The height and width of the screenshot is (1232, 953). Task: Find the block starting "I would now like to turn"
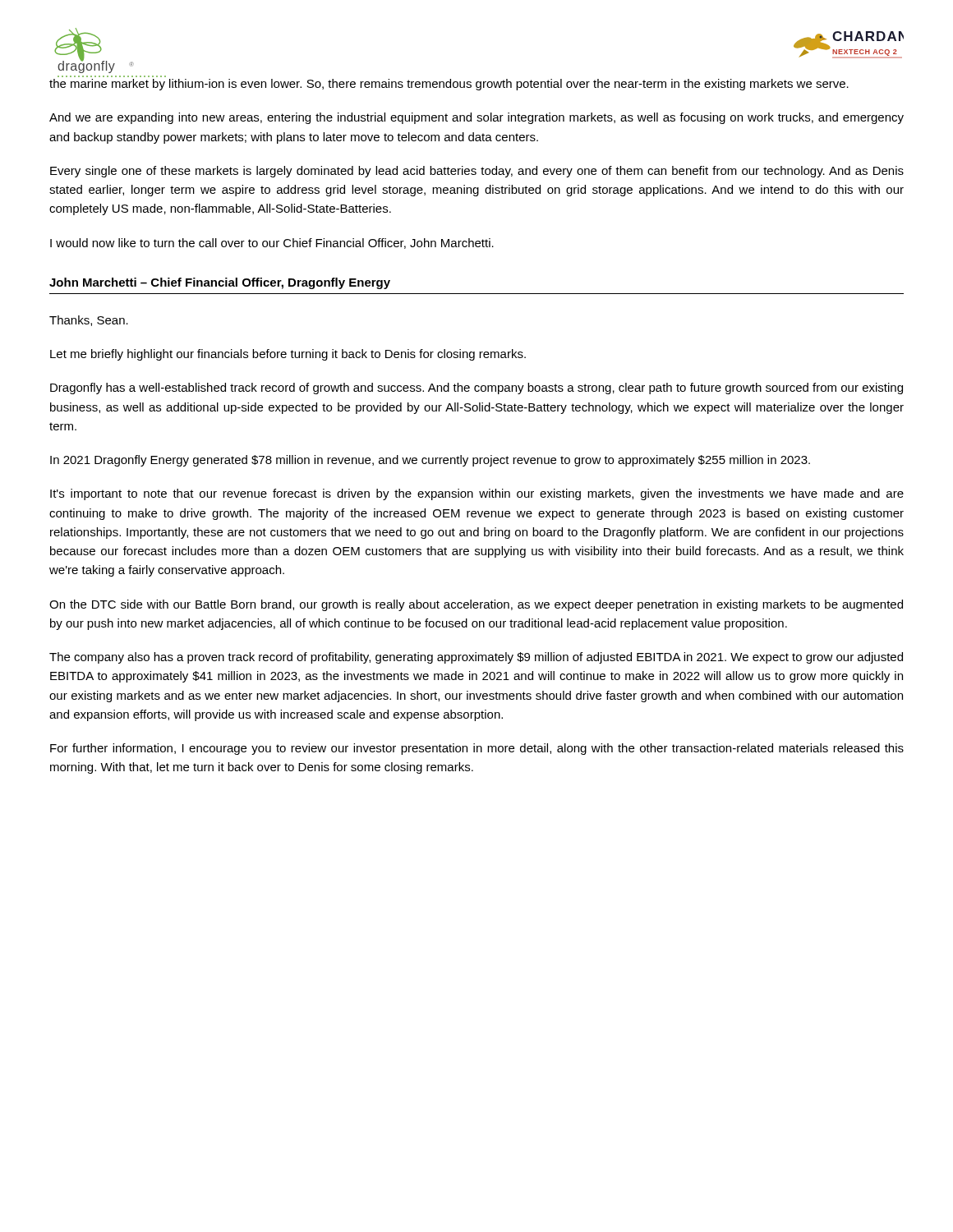click(272, 242)
